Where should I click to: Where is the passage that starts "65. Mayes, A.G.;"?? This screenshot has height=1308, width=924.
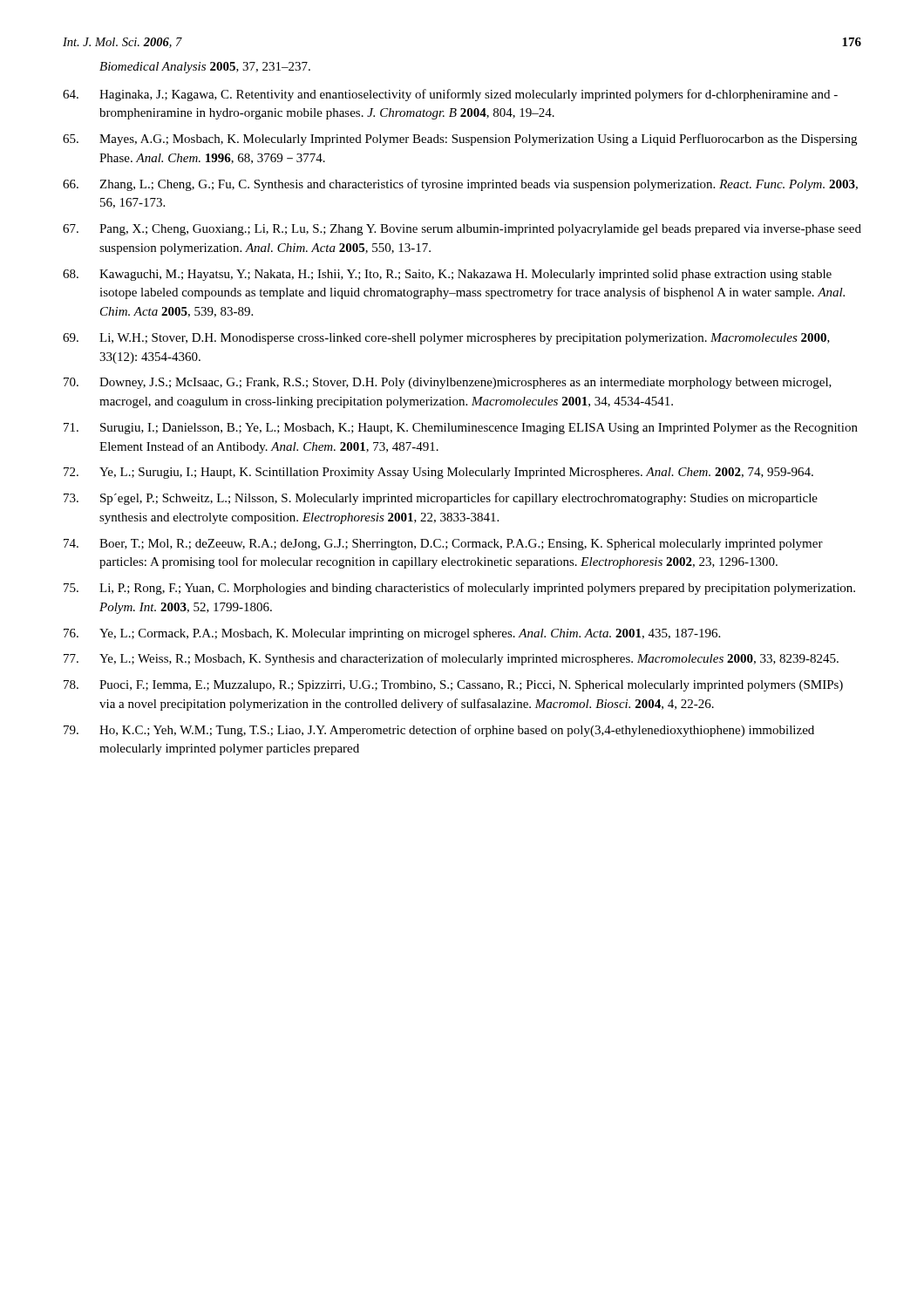click(x=462, y=149)
